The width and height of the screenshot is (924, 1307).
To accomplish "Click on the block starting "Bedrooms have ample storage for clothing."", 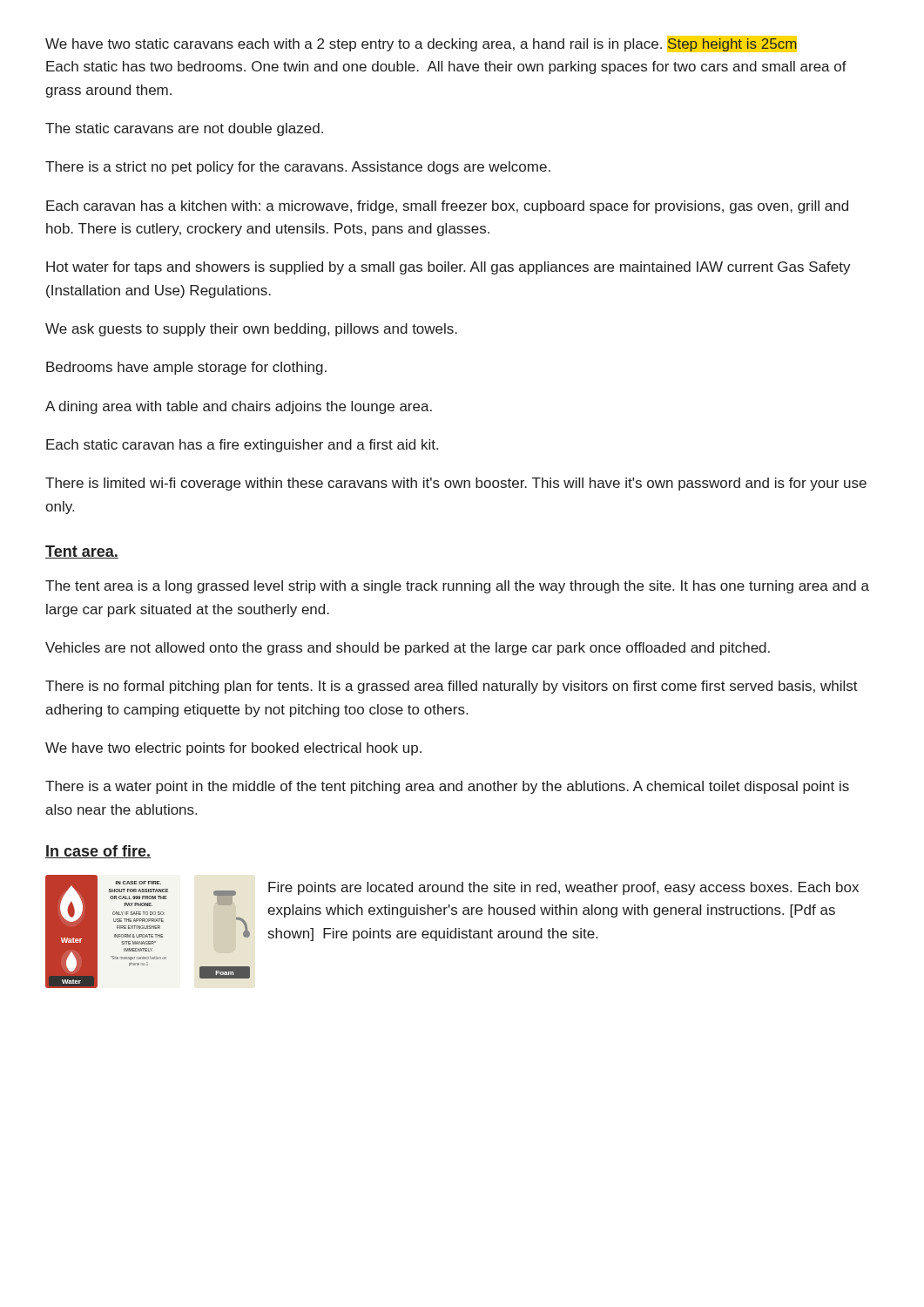I will pyautogui.click(x=186, y=368).
